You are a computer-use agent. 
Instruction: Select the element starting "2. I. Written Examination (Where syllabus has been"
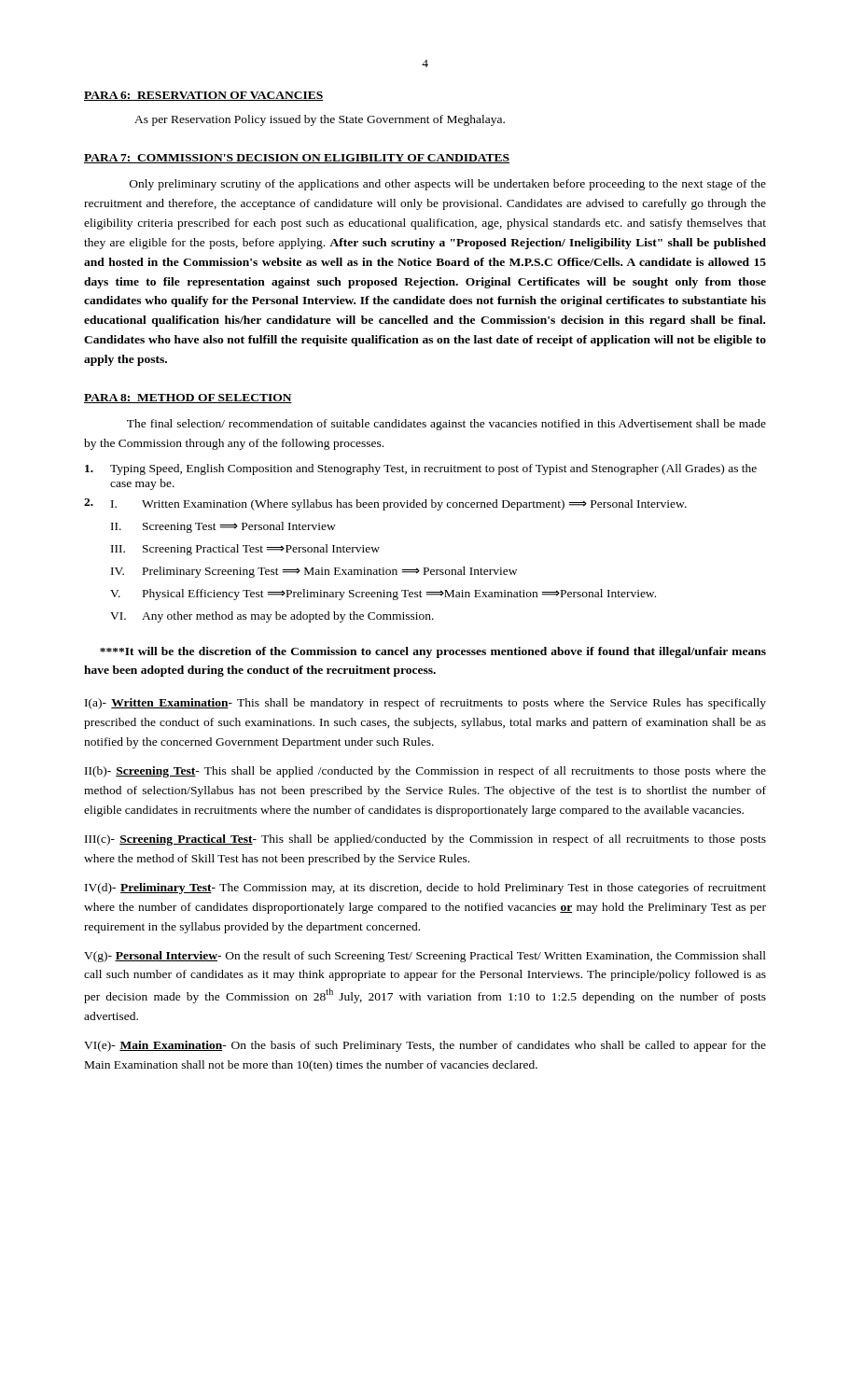pyautogui.click(x=425, y=562)
